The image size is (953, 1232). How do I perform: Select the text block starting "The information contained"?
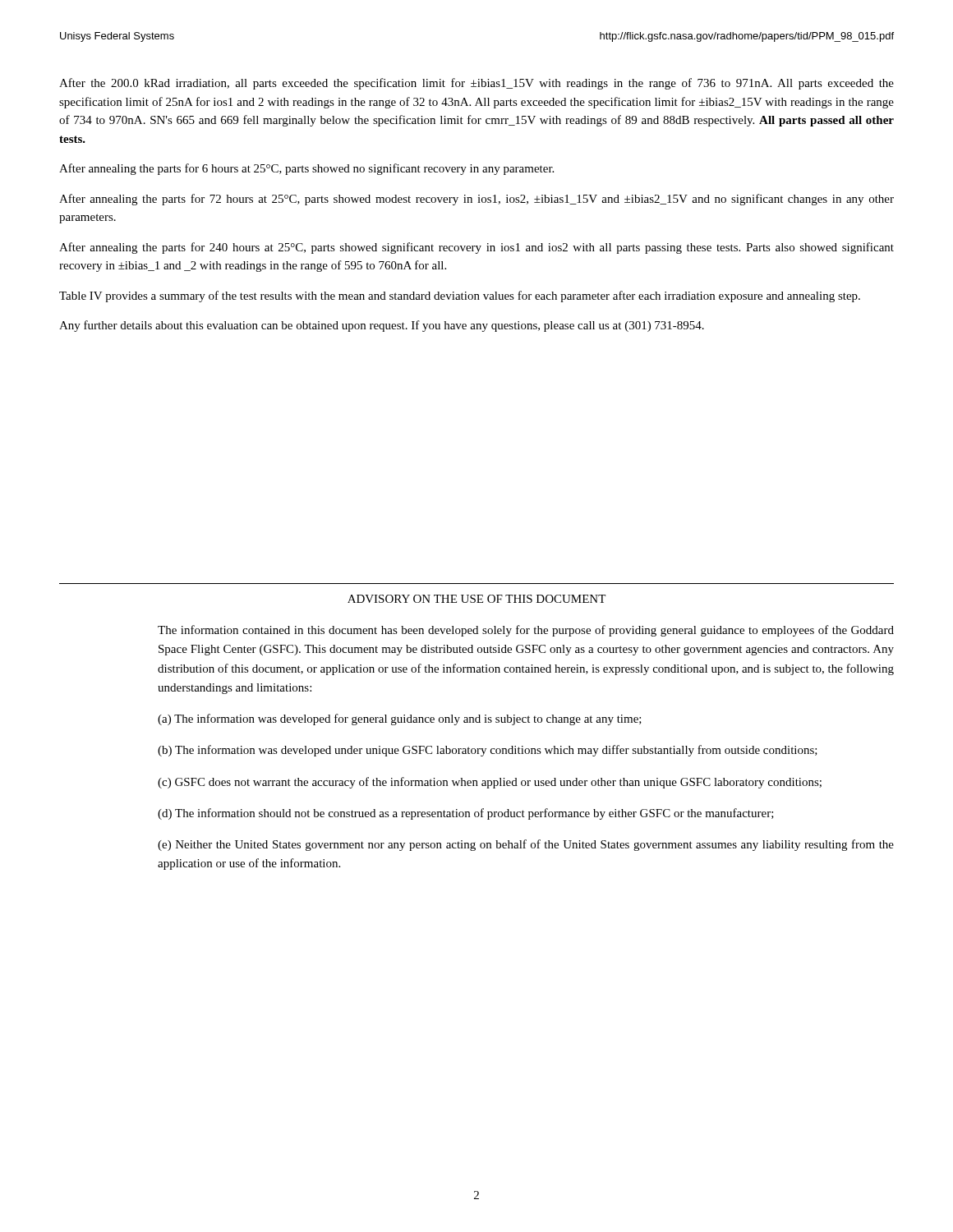(526, 659)
